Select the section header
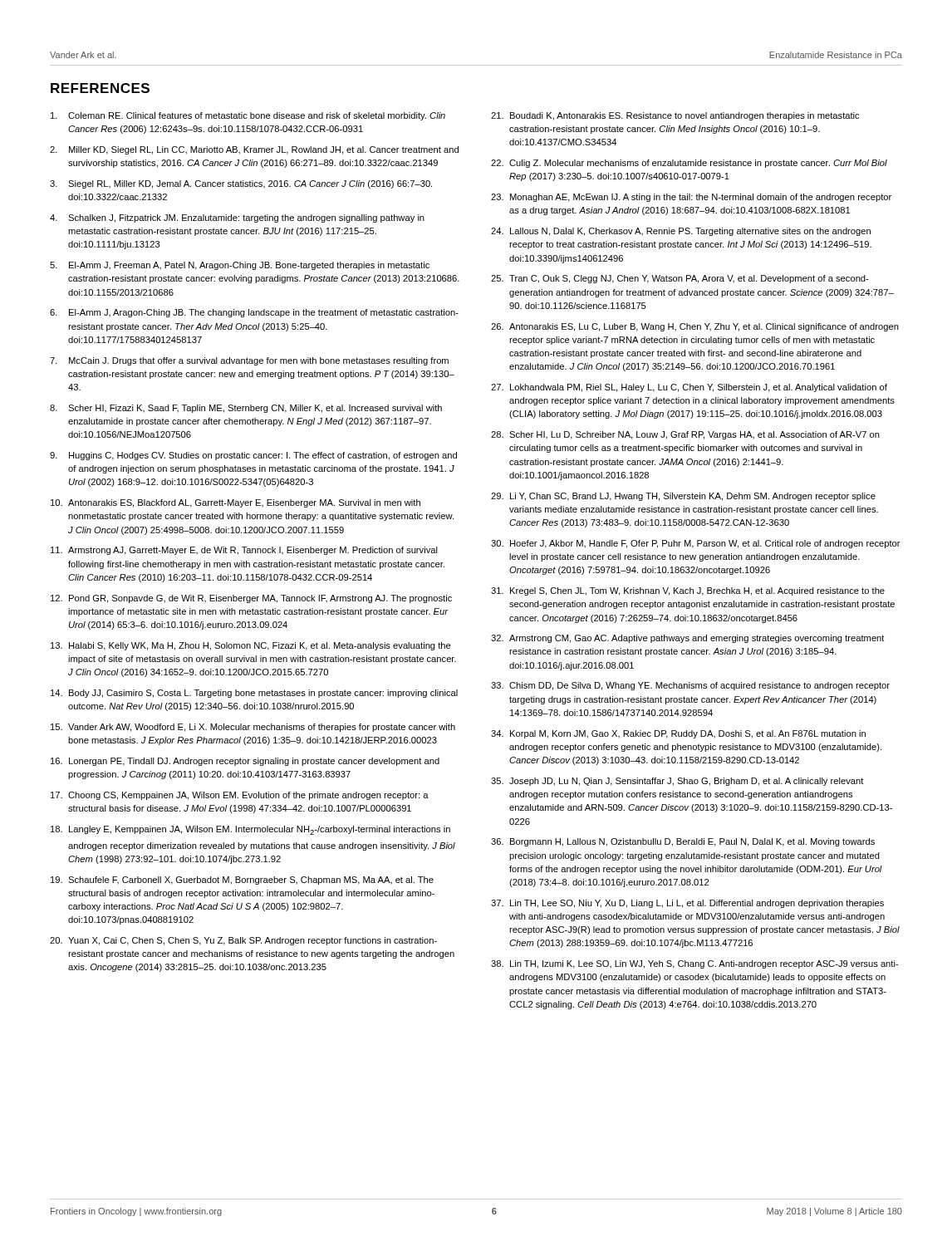 point(100,88)
